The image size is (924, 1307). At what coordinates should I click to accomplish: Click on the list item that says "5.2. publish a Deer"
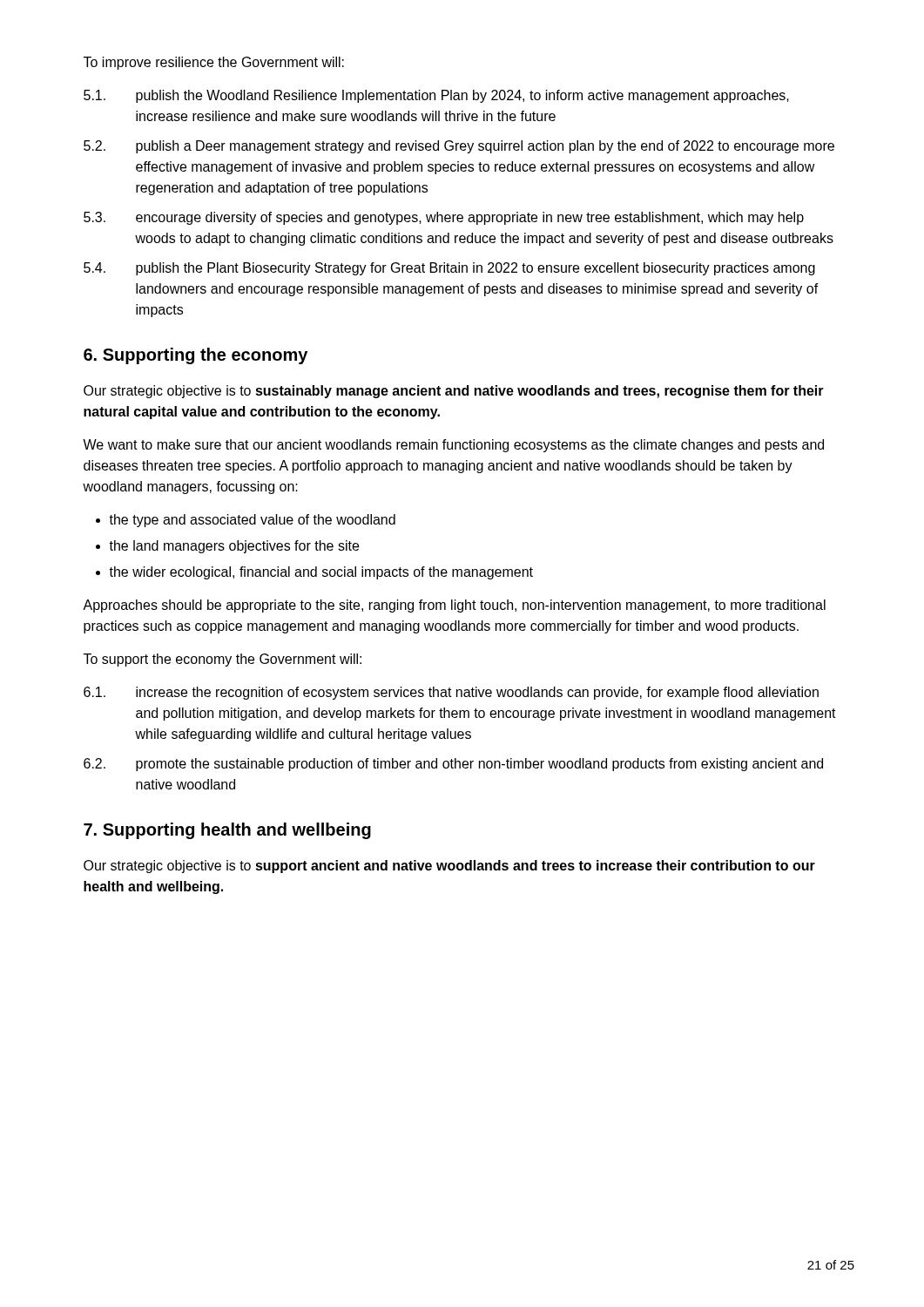462,167
